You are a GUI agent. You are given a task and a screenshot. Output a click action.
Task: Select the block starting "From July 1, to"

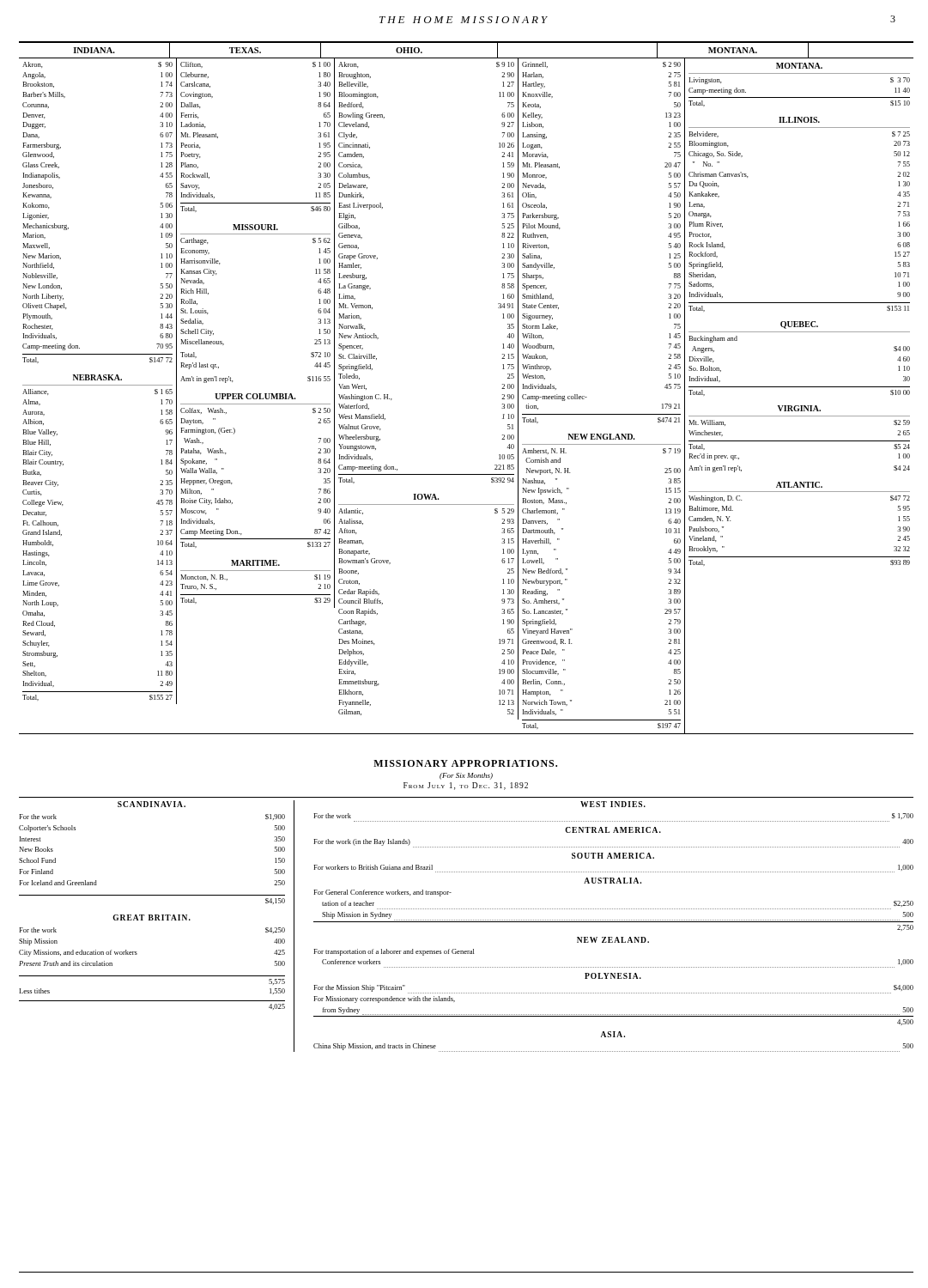click(466, 786)
